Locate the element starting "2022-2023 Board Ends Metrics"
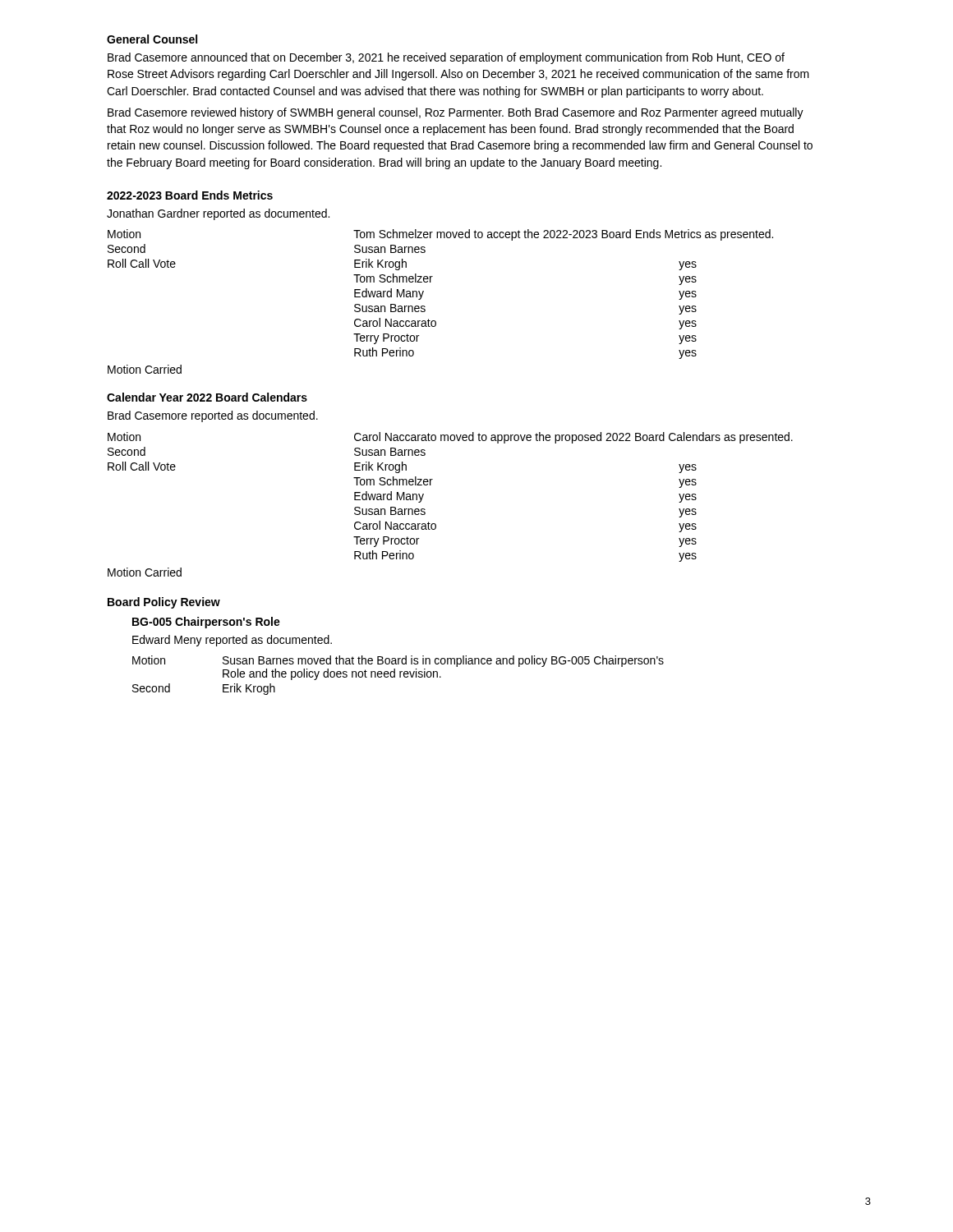Viewport: 953px width, 1232px height. tap(190, 196)
